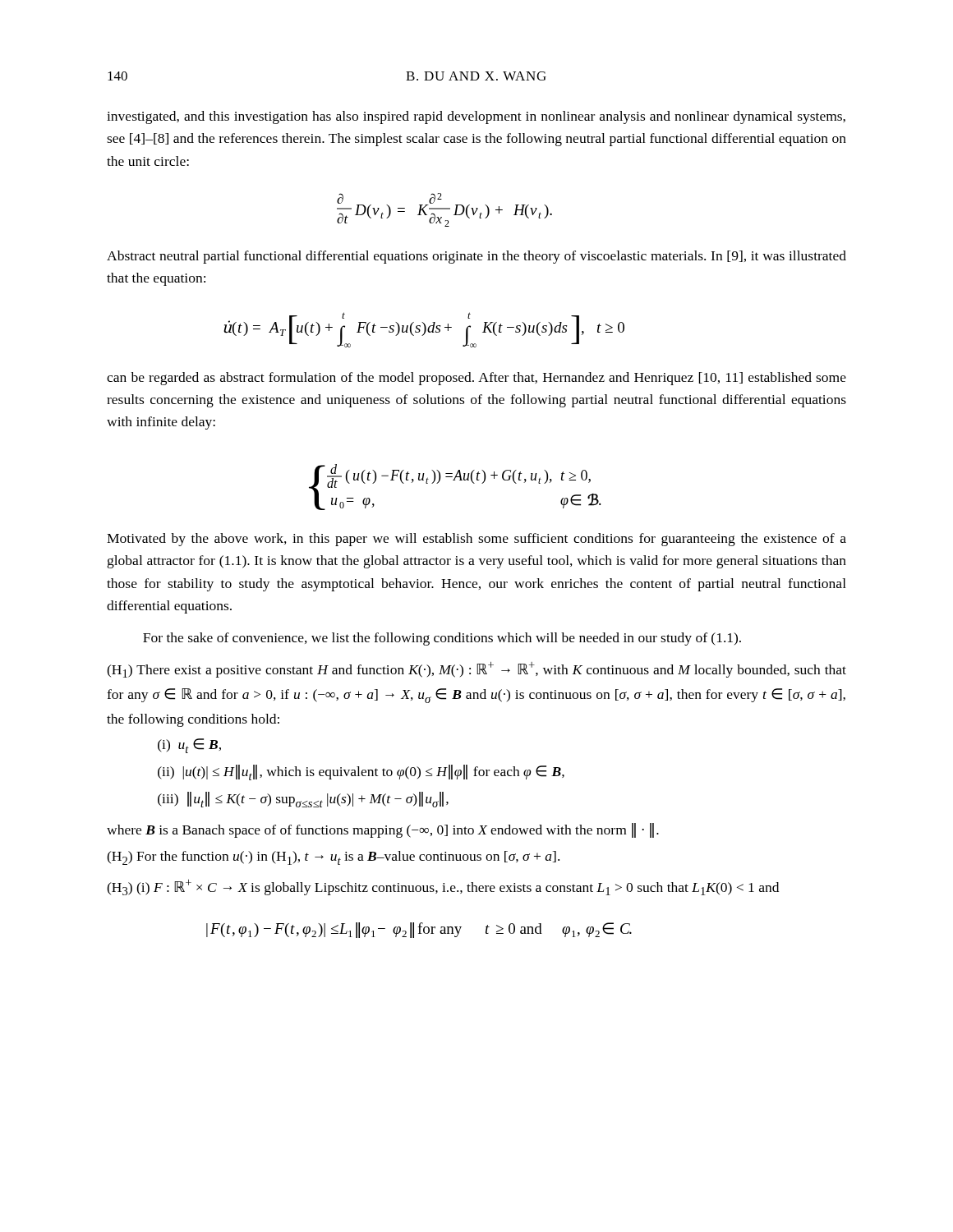Viewport: 953px width, 1232px height.
Task: Select the element starting "where B is a Banach"
Action: click(383, 830)
